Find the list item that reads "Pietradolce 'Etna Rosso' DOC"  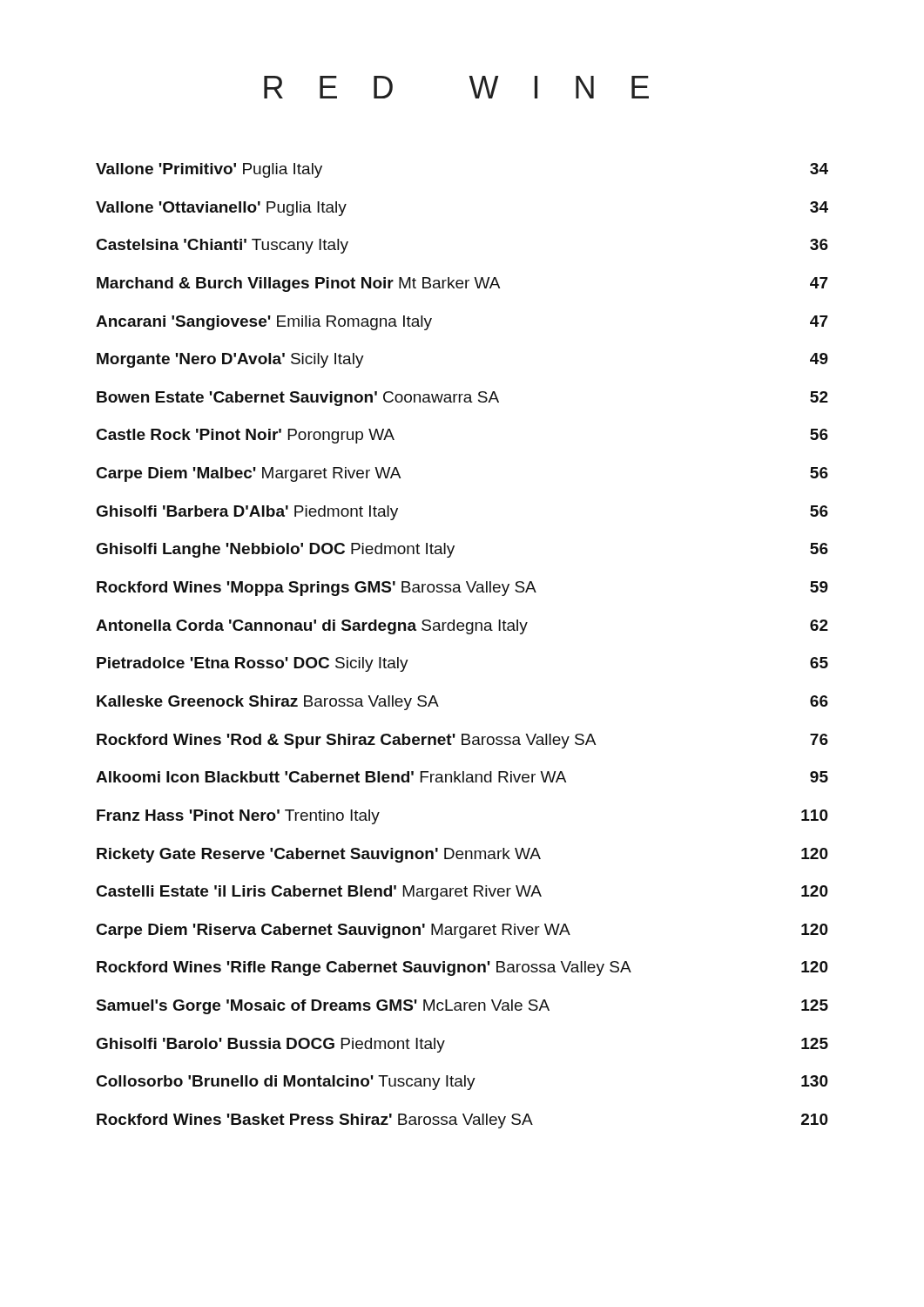click(x=253, y=664)
